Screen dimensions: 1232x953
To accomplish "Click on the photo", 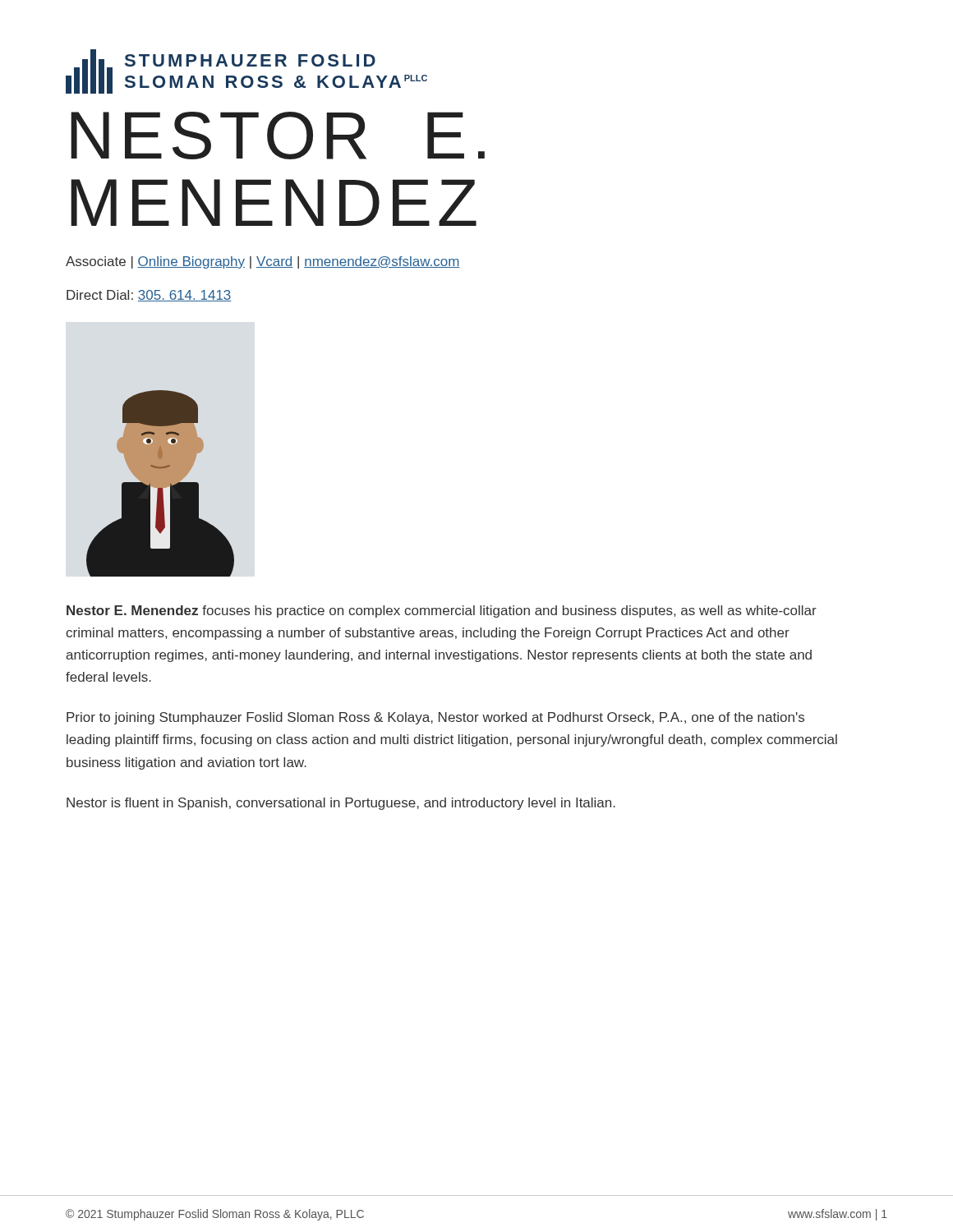I will click(x=160, y=449).
